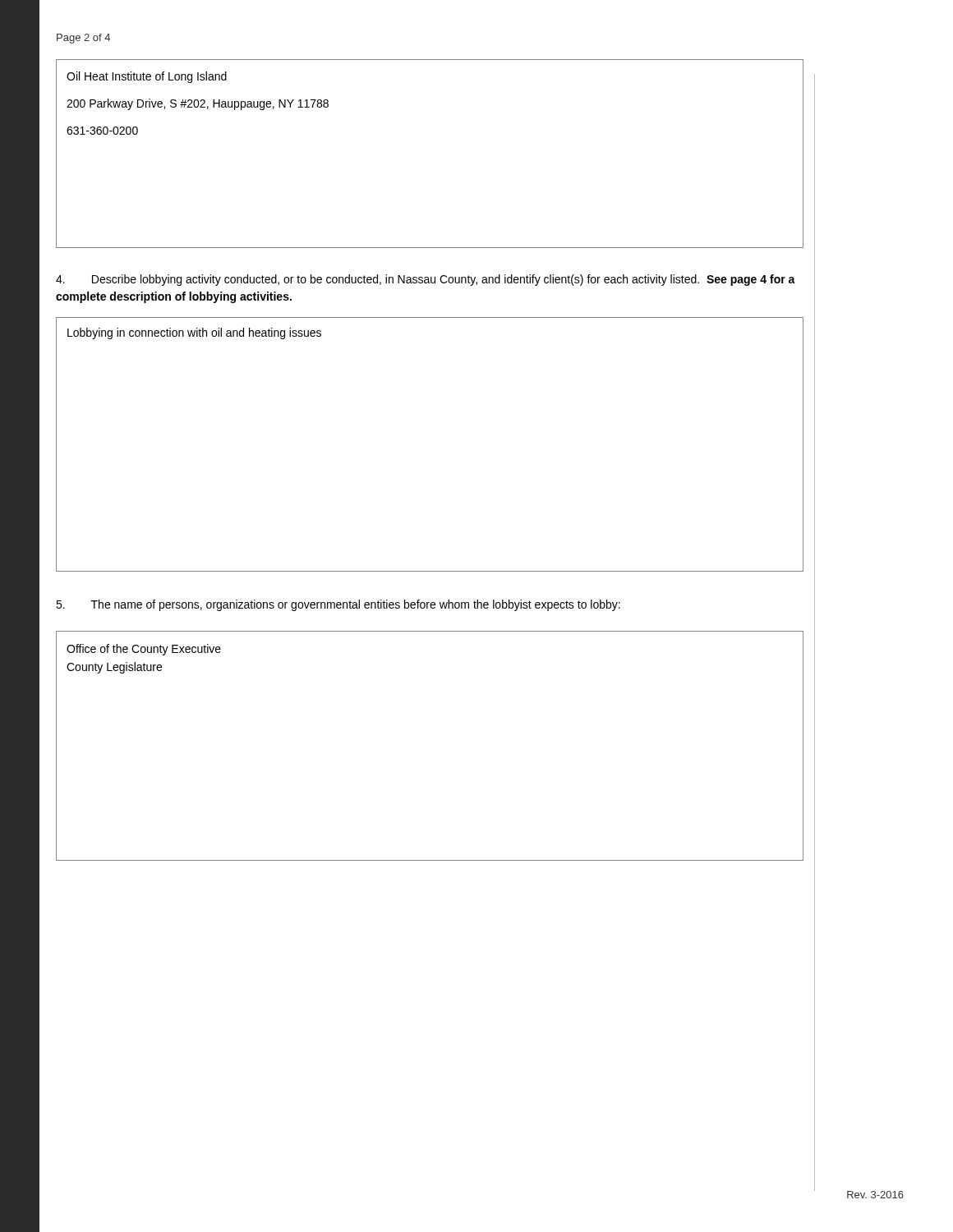
Task: Find the text block that says "The name of persons, organizations or"
Action: [x=338, y=604]
